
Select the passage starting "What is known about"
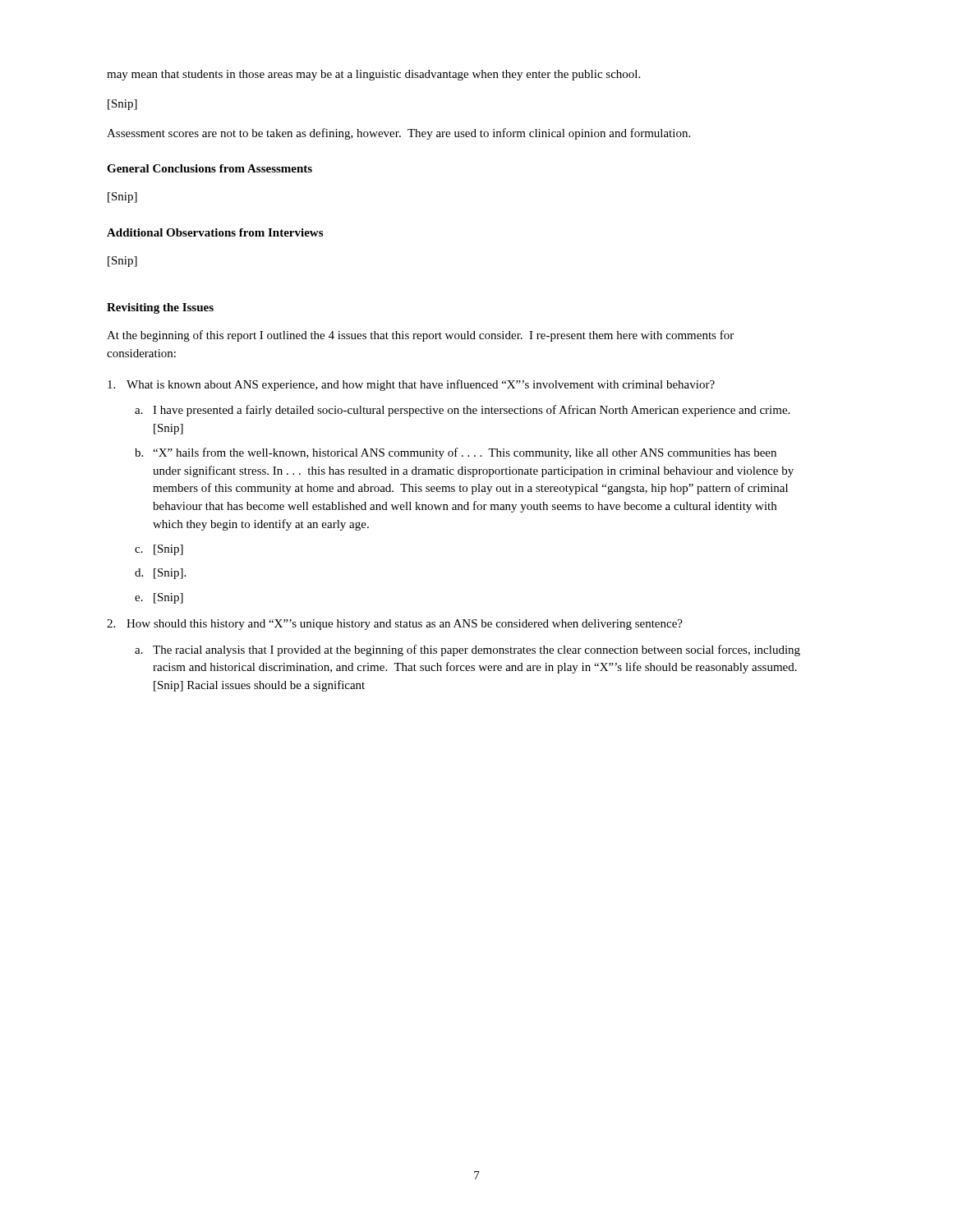[456, 491]
